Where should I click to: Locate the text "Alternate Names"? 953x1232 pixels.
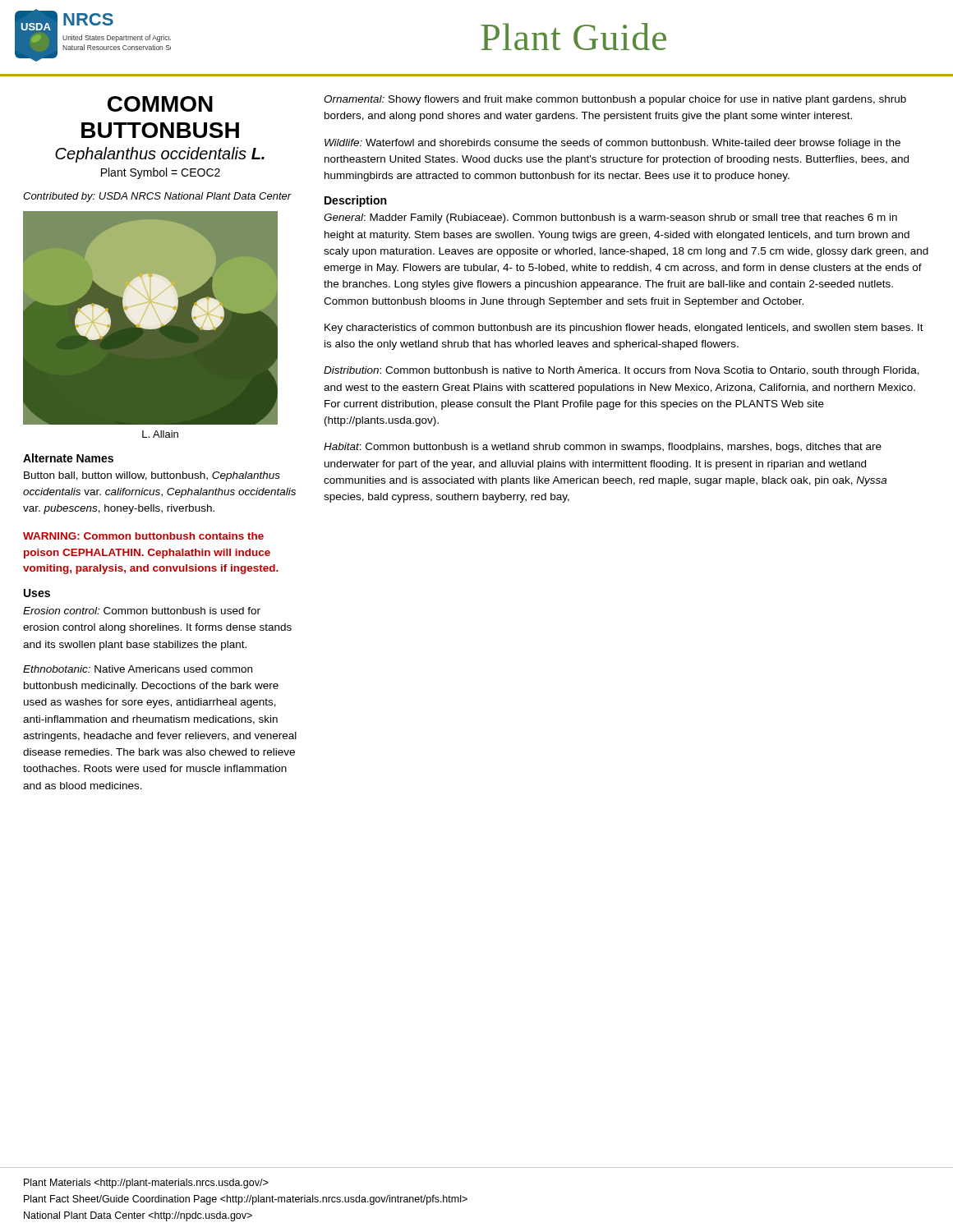click(68, 458)
